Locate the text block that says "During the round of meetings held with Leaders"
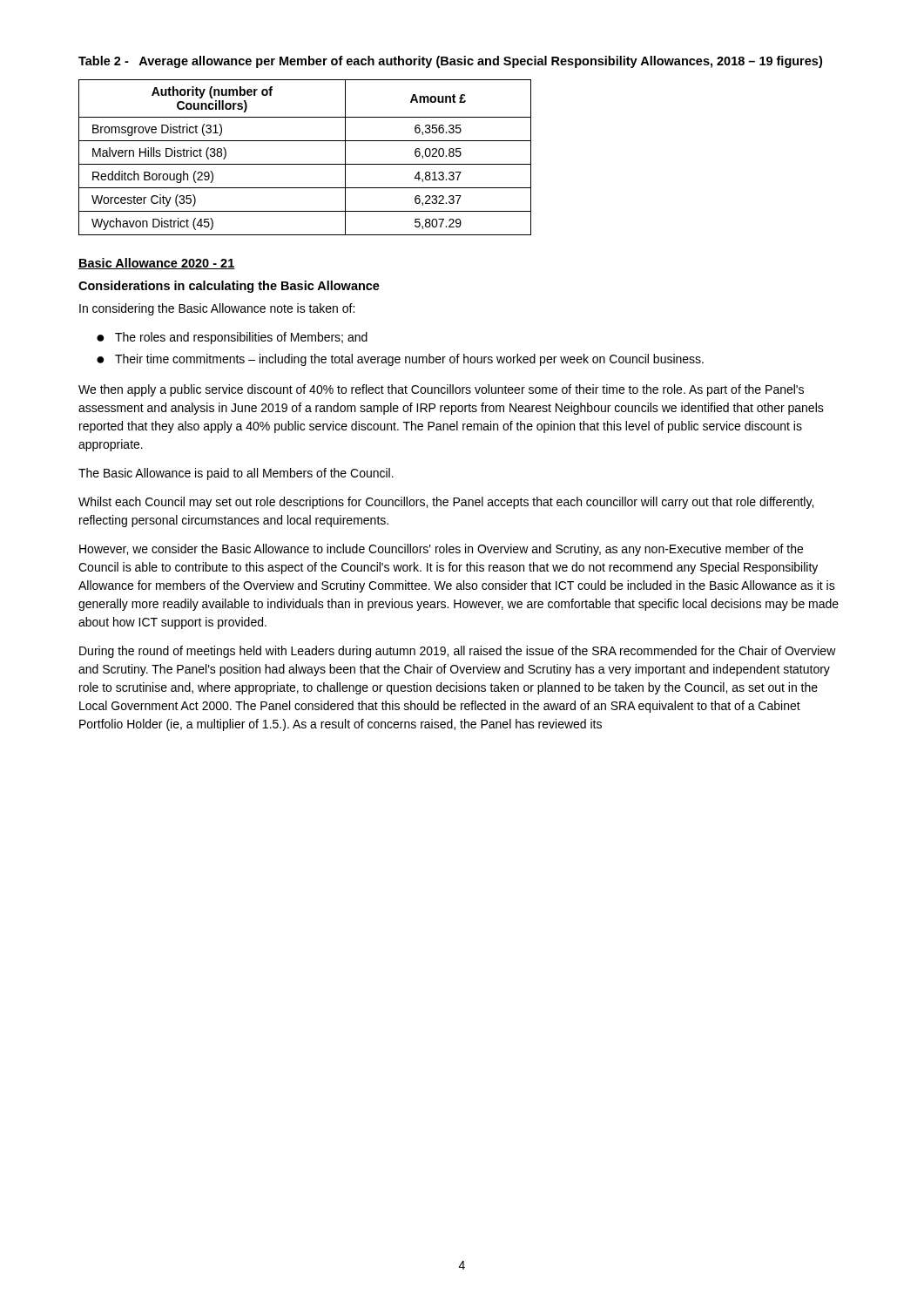 pos(457,688)
